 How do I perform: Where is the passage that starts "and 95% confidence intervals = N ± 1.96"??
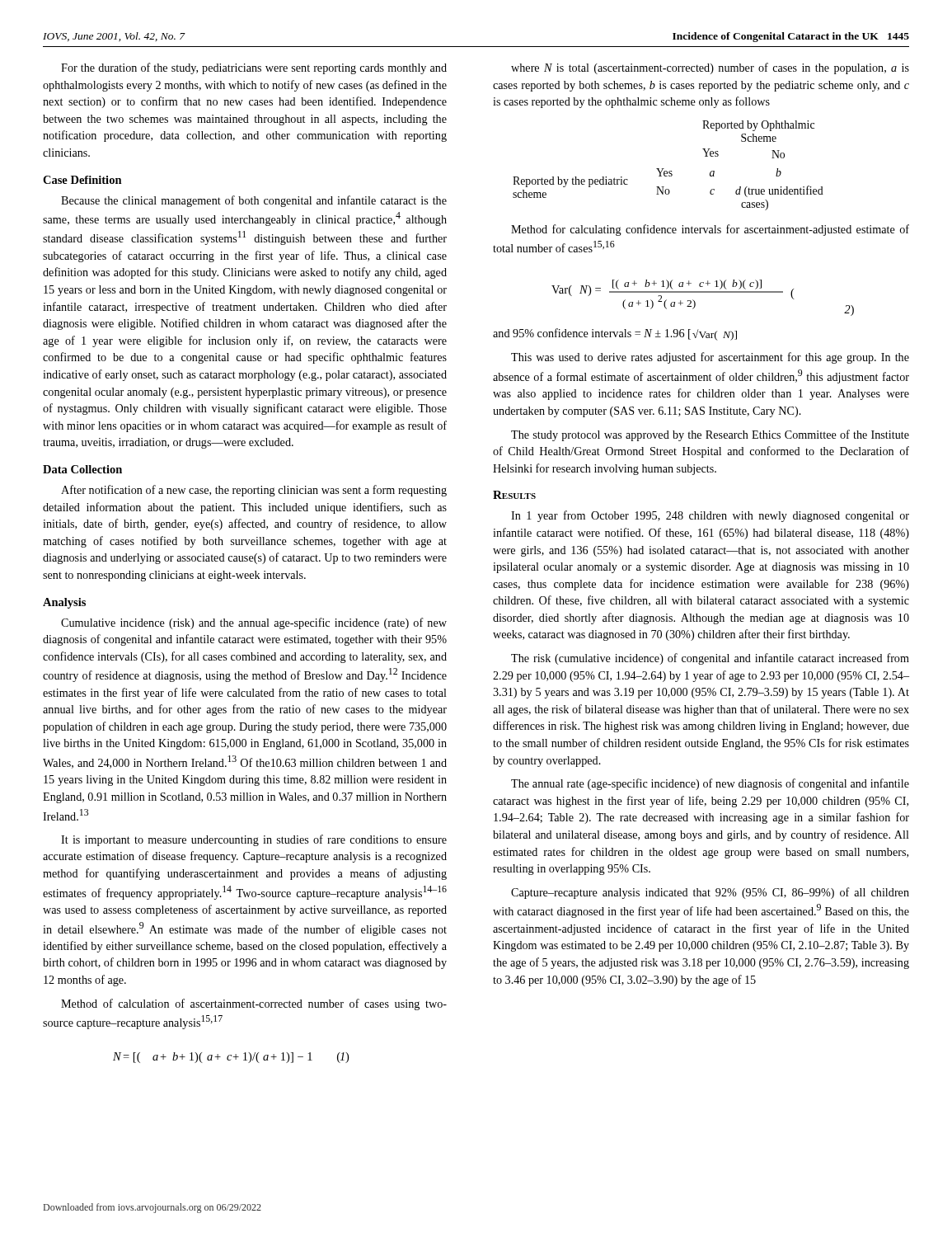(x=701, y=401)
